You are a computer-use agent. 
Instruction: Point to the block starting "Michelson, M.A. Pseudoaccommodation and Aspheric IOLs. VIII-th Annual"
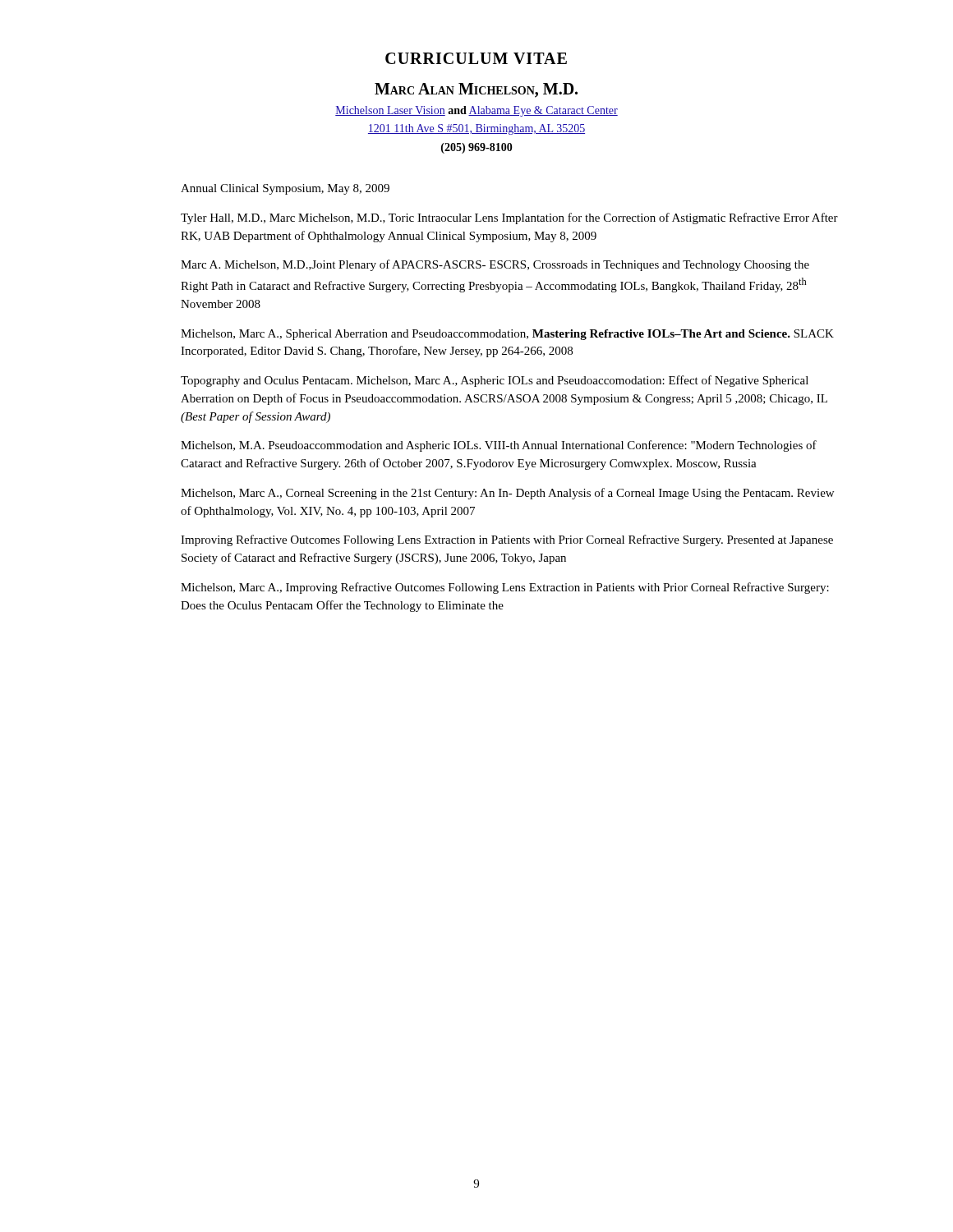pos(499,454)
